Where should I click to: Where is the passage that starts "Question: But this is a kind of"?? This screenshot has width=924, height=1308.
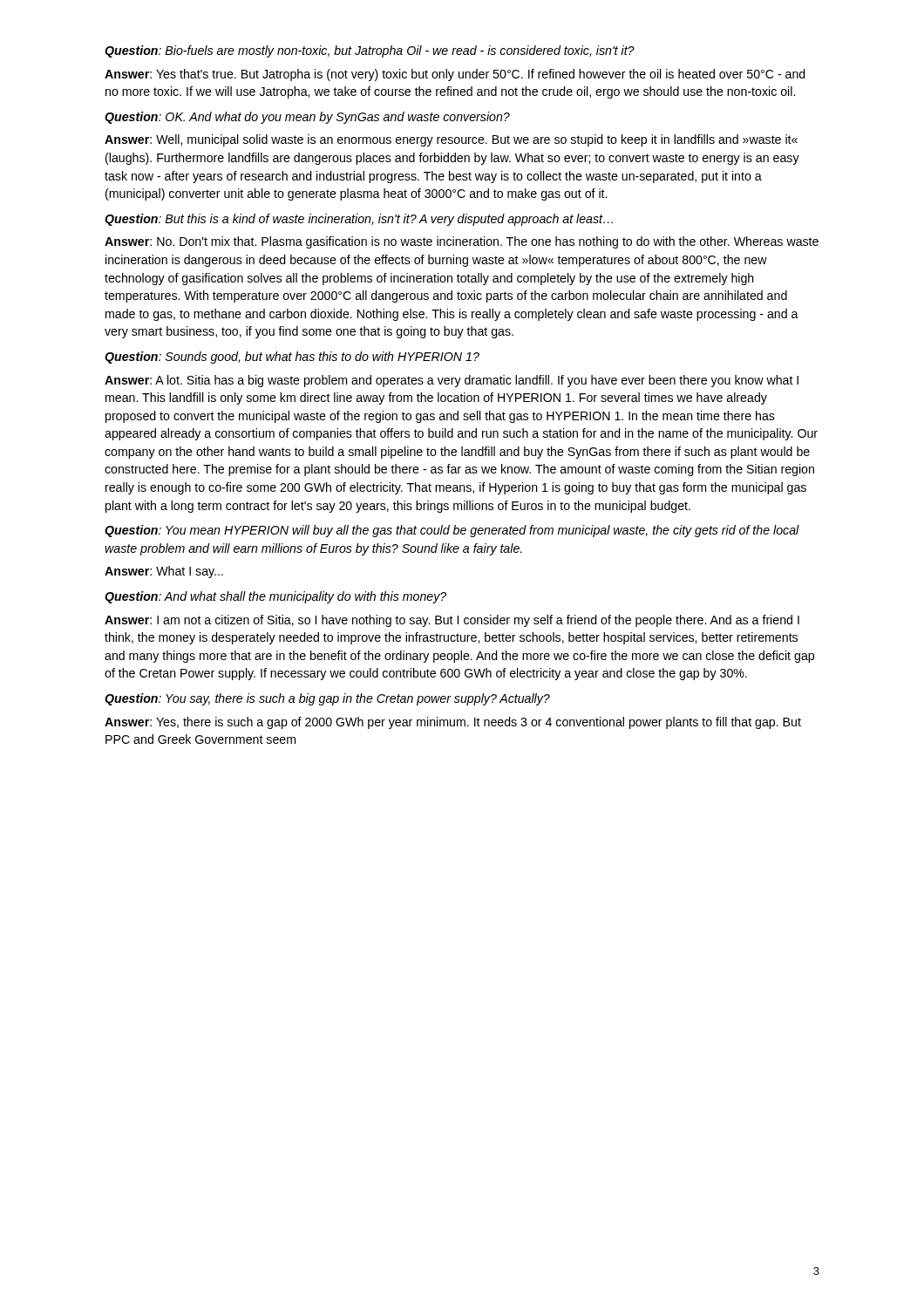pyautogui.click(x=462, y=275)
